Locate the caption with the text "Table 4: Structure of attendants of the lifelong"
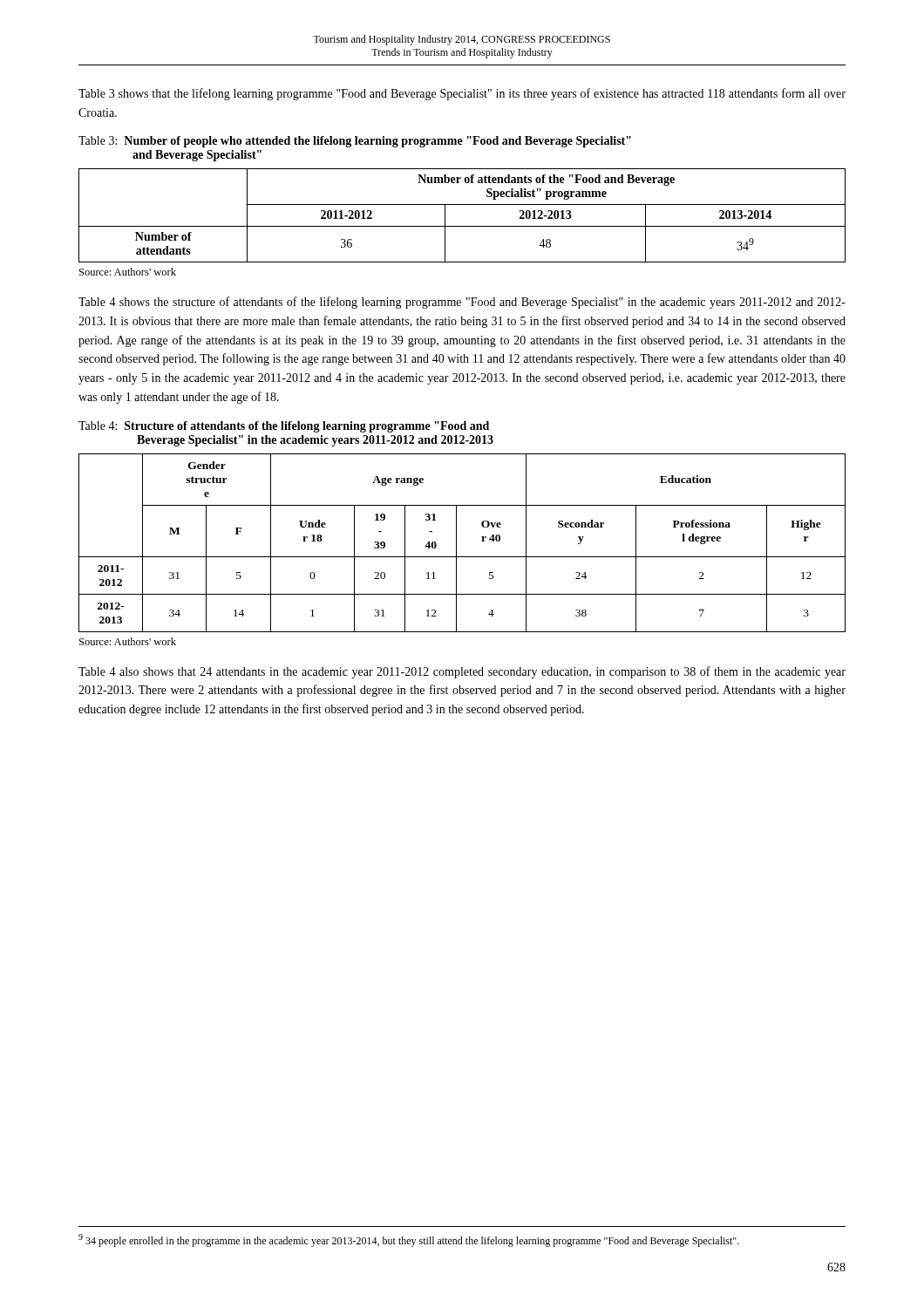 tap(286, 432)
